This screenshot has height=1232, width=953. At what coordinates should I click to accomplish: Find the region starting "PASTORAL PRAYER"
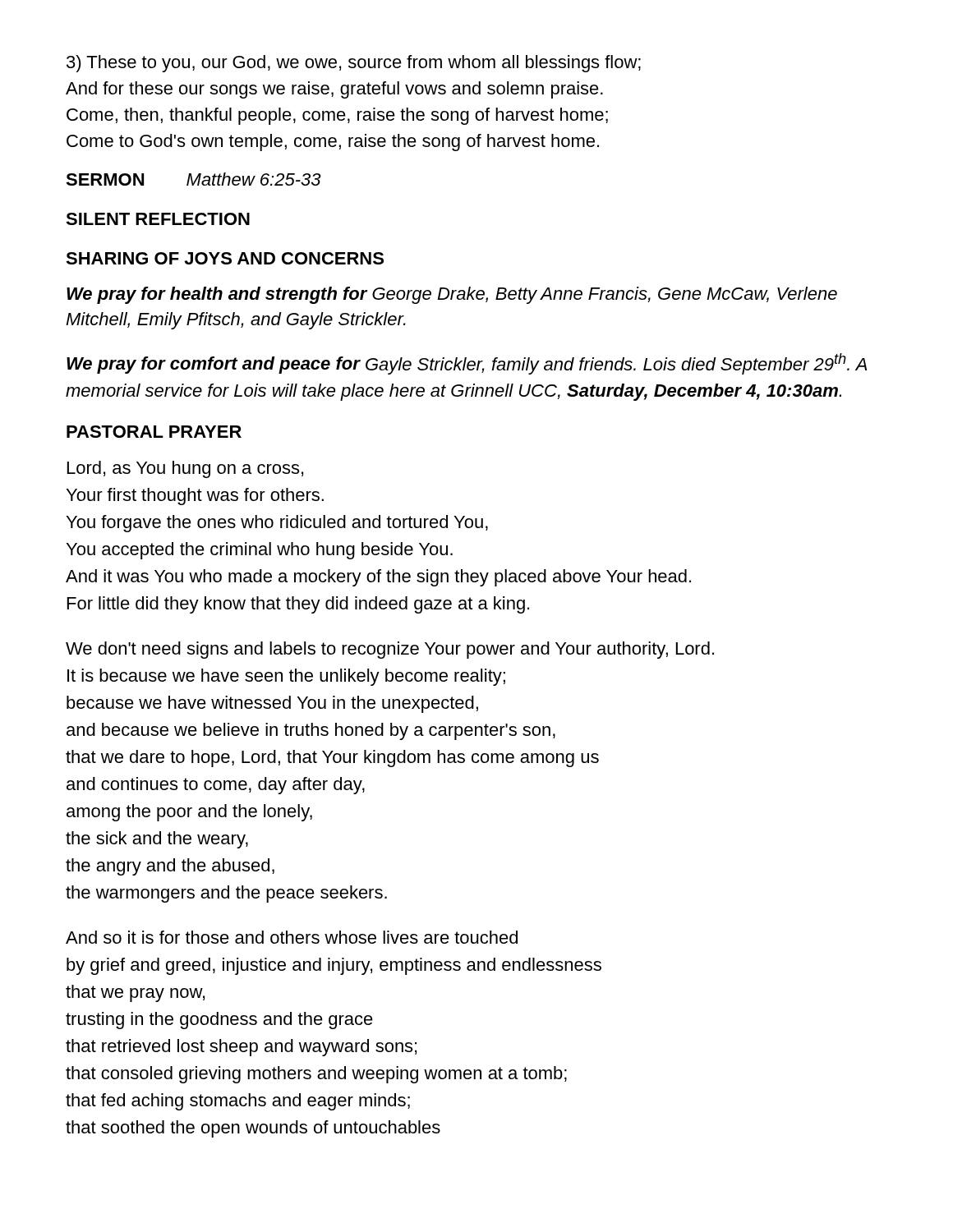tap(154, 432)
